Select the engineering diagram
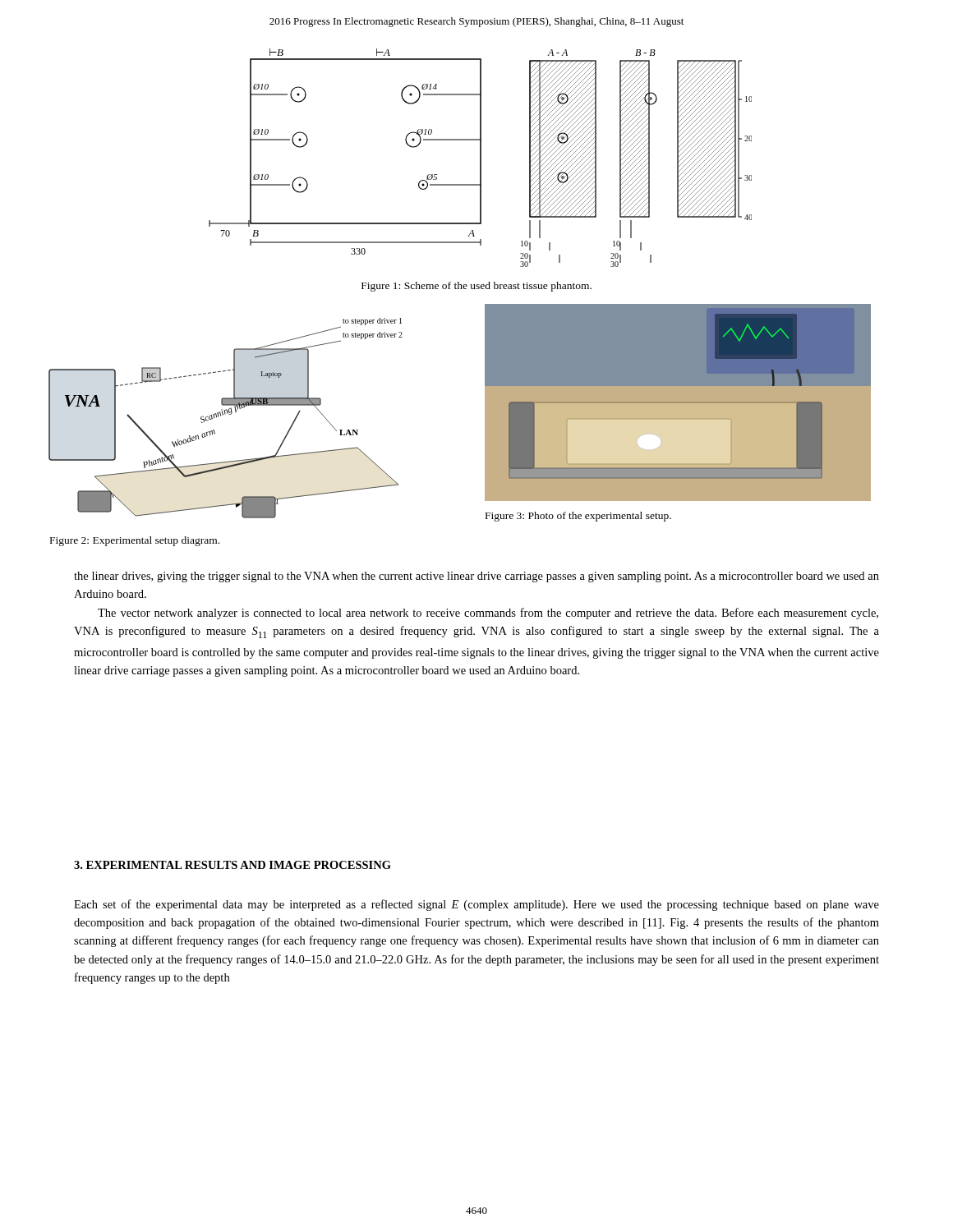Image resolution: width=953 pixels, height=1232 pixels. coord(476,154)
